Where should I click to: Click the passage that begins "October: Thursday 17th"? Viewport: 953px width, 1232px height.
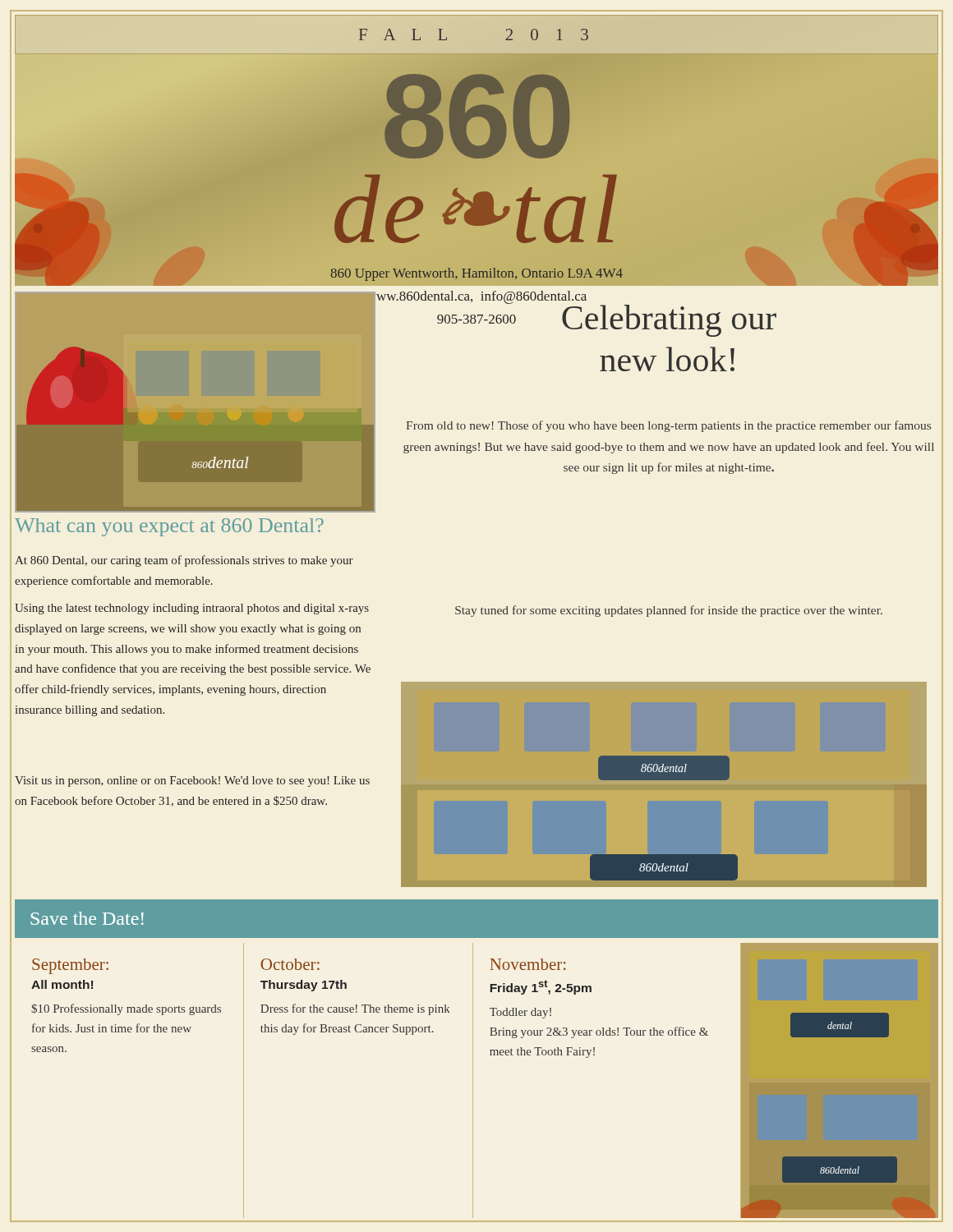[x=358, y=996]
